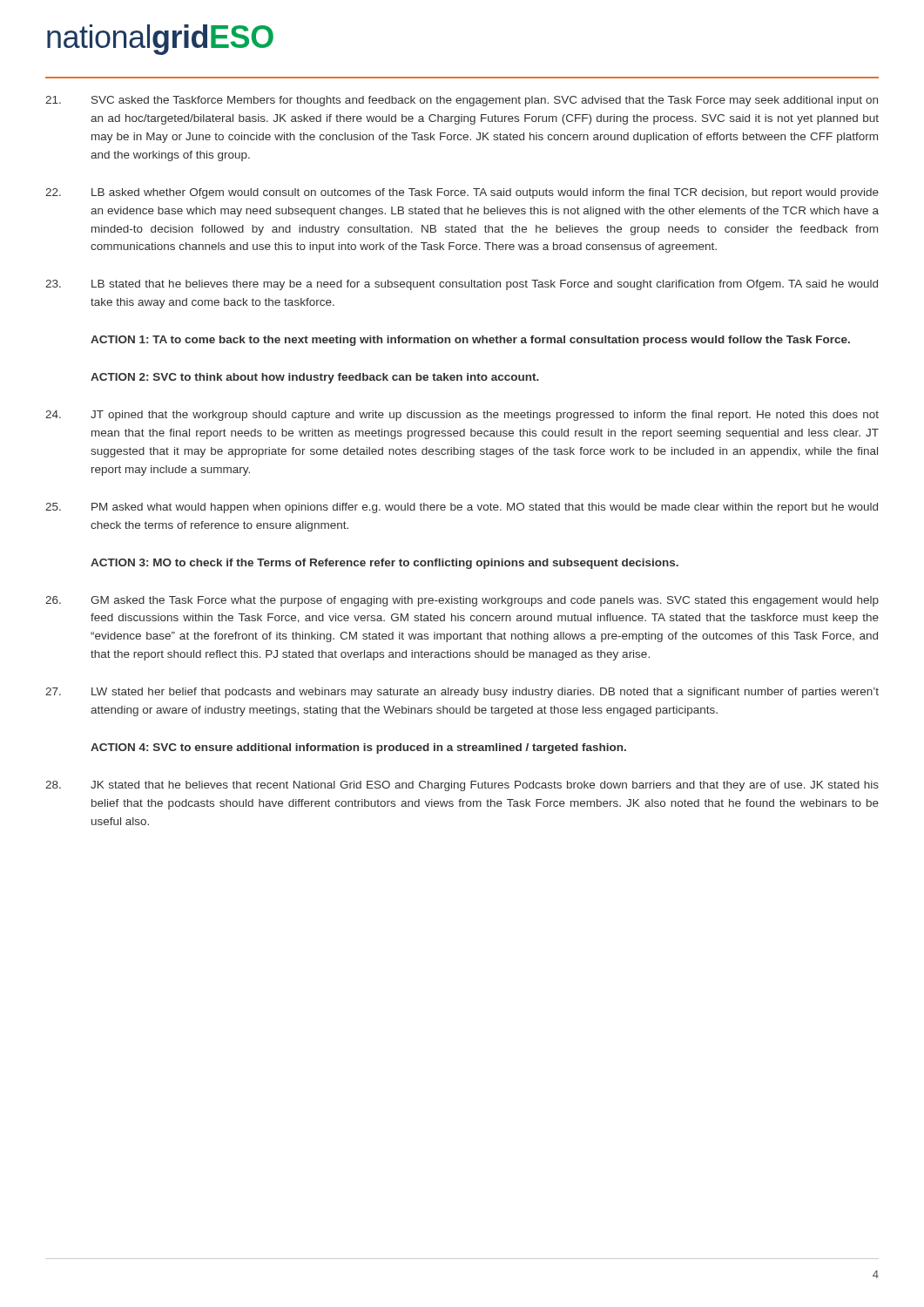Point to the text starting "ACTION 3: MO"
924x1307 pixels.
tap(385, 562)
